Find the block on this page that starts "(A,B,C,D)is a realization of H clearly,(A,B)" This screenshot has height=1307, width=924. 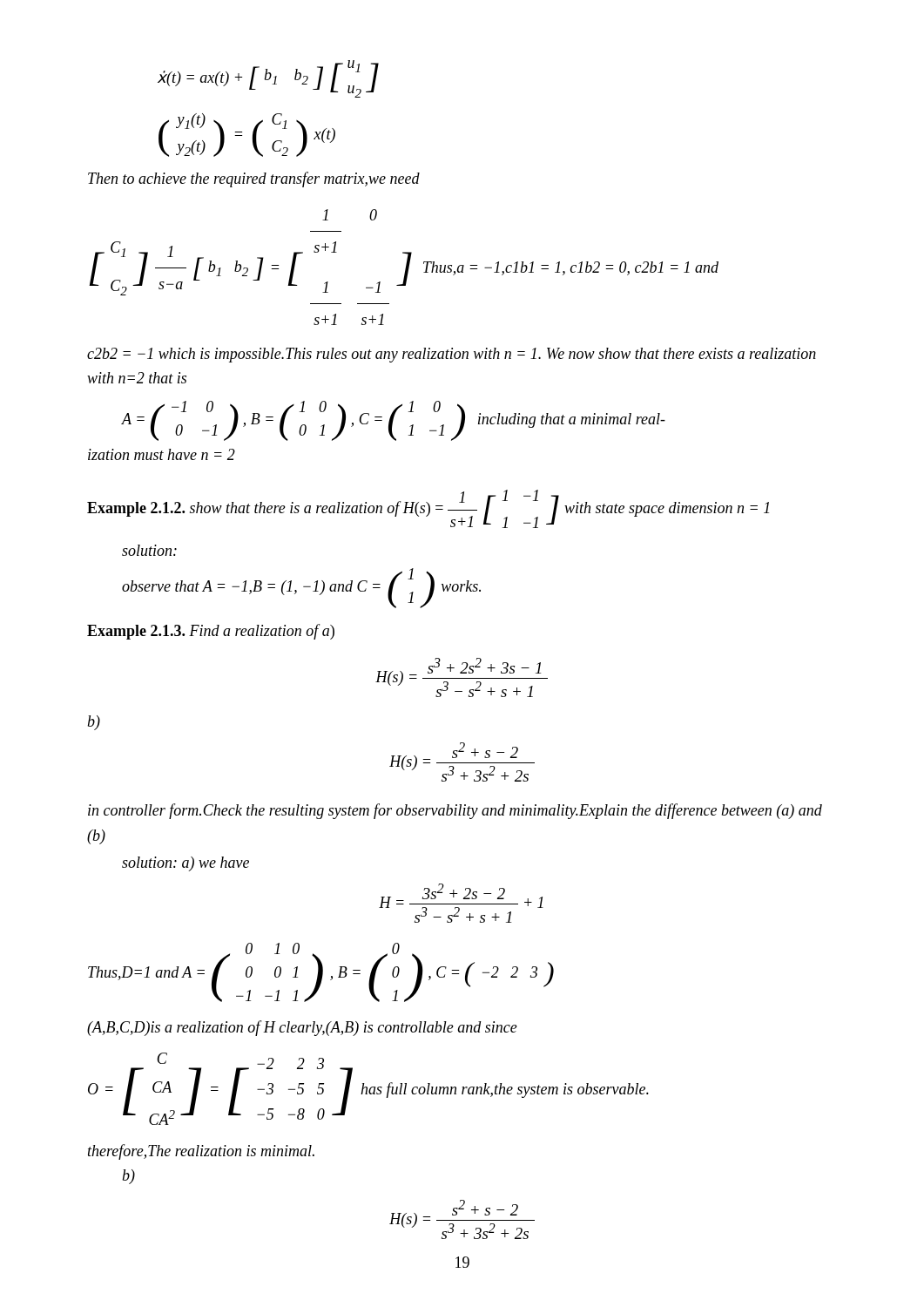(302, 1027)
